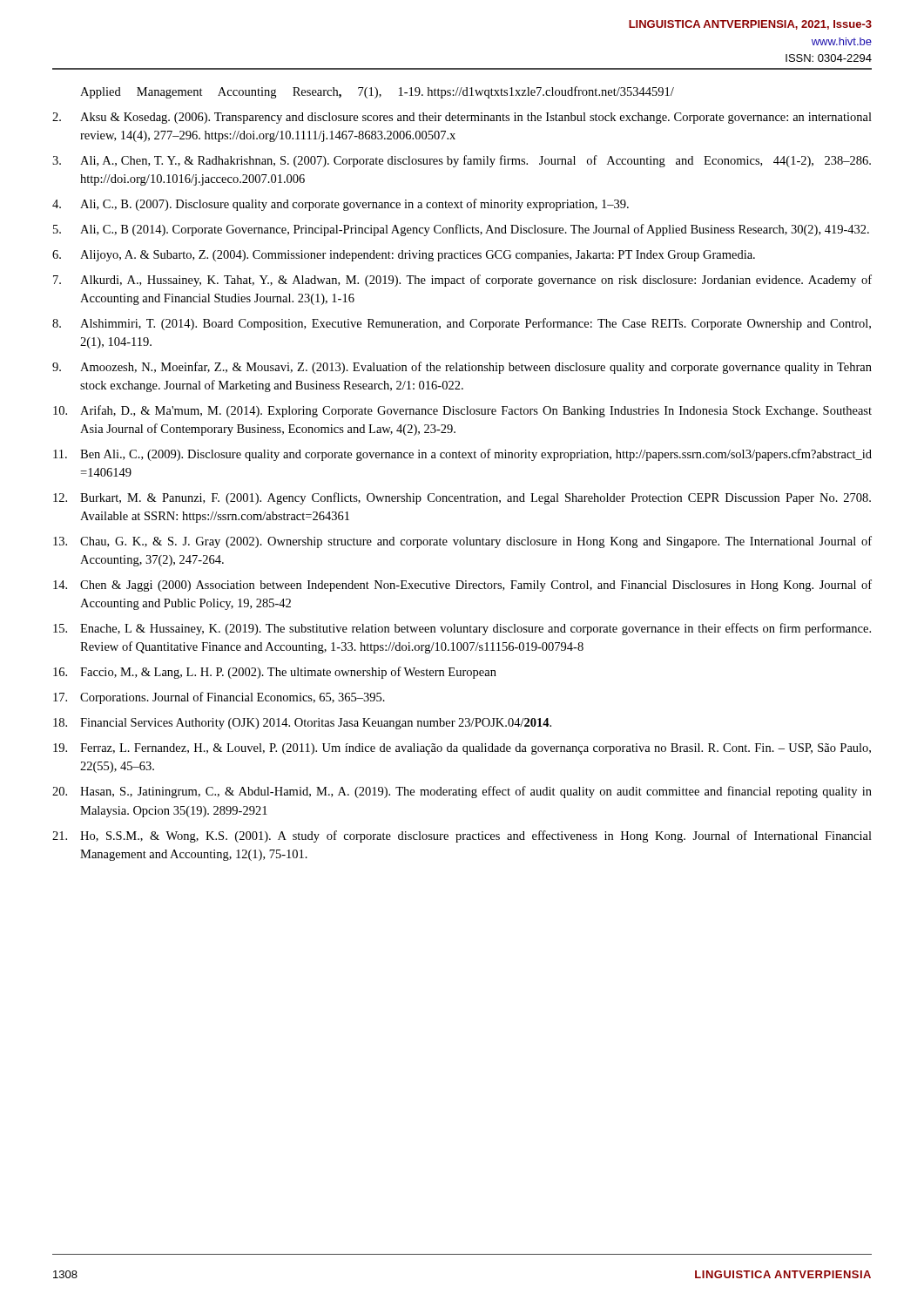
Task: Select the block starting "12. Burkart, M. & Panunzi, F. (2001). Agency"
Action: pos(462,507)
